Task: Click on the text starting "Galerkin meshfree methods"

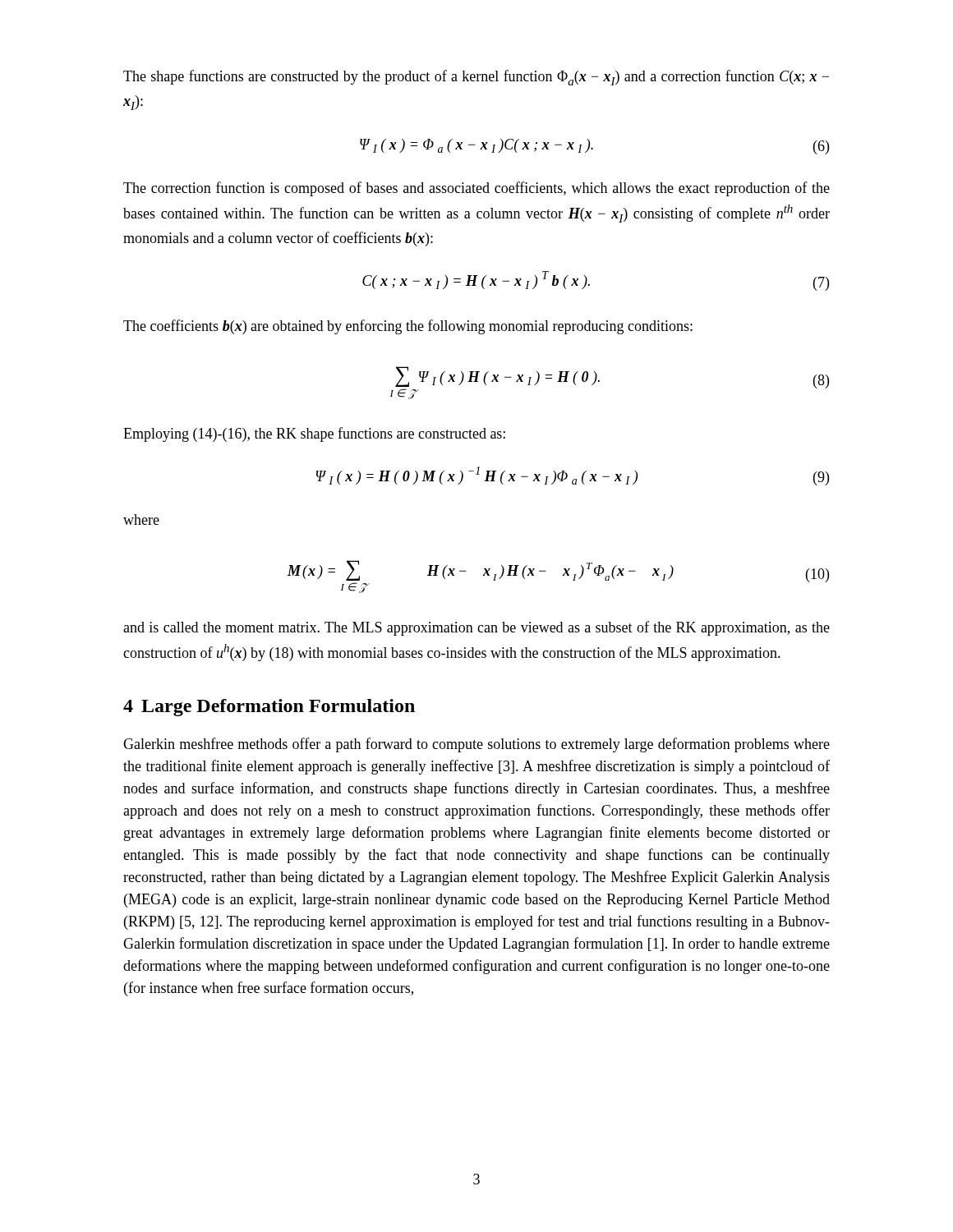Action: [x=476, y=867]
